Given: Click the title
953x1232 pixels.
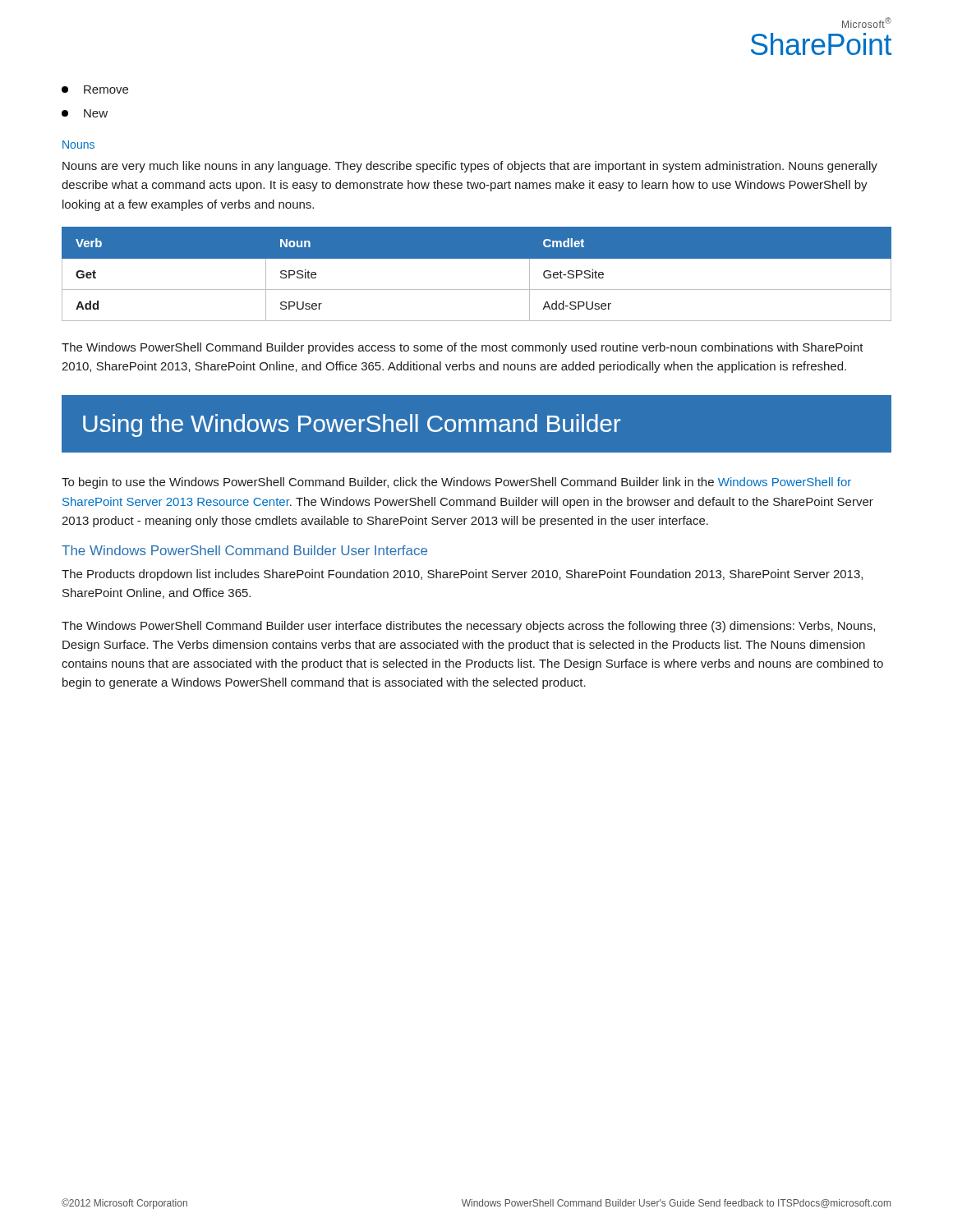Looking at the screenshot, I should click(x=351, y=424).
